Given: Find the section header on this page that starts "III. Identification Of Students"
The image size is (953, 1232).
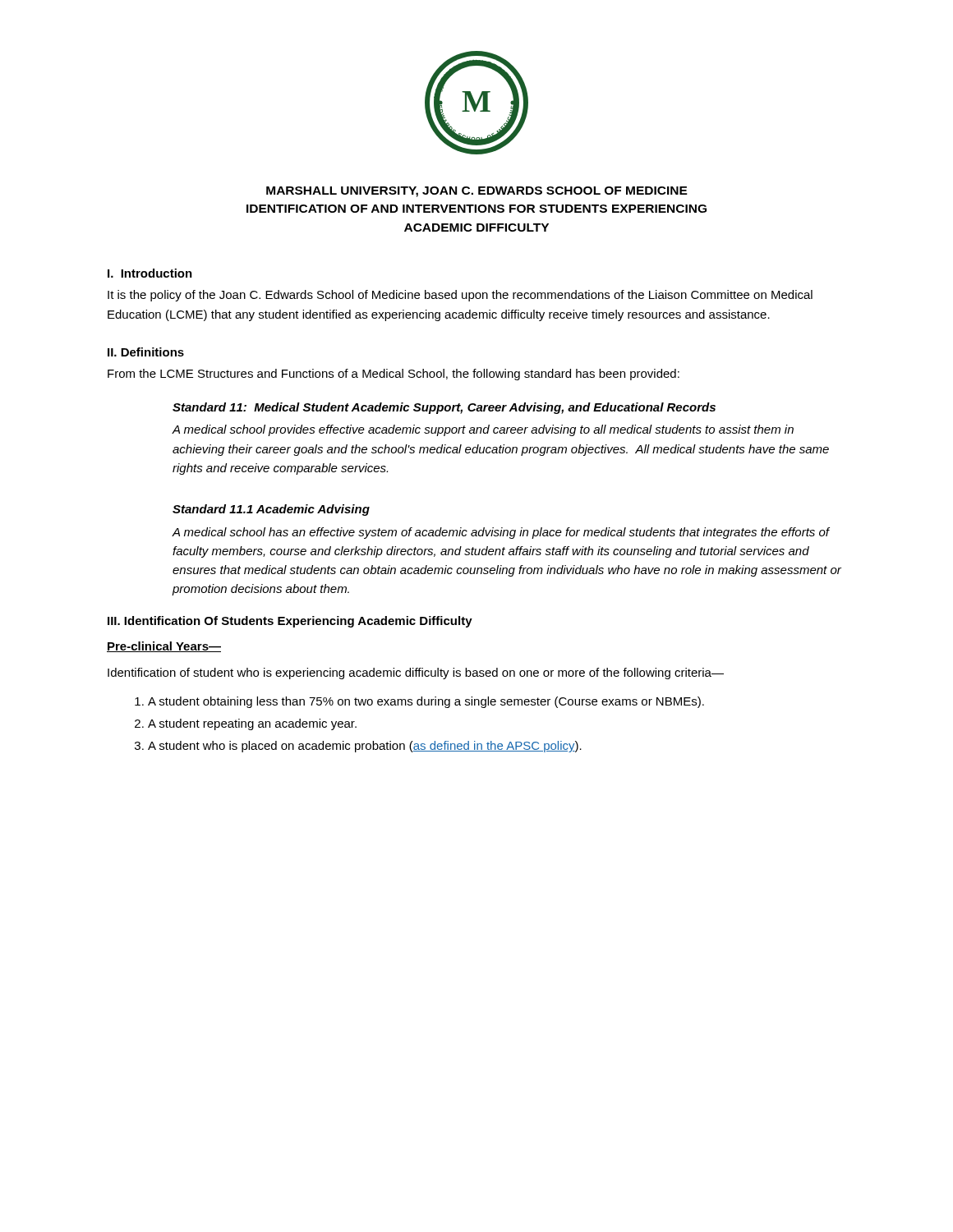Looking at the screenshot, I should pos(289,620).
